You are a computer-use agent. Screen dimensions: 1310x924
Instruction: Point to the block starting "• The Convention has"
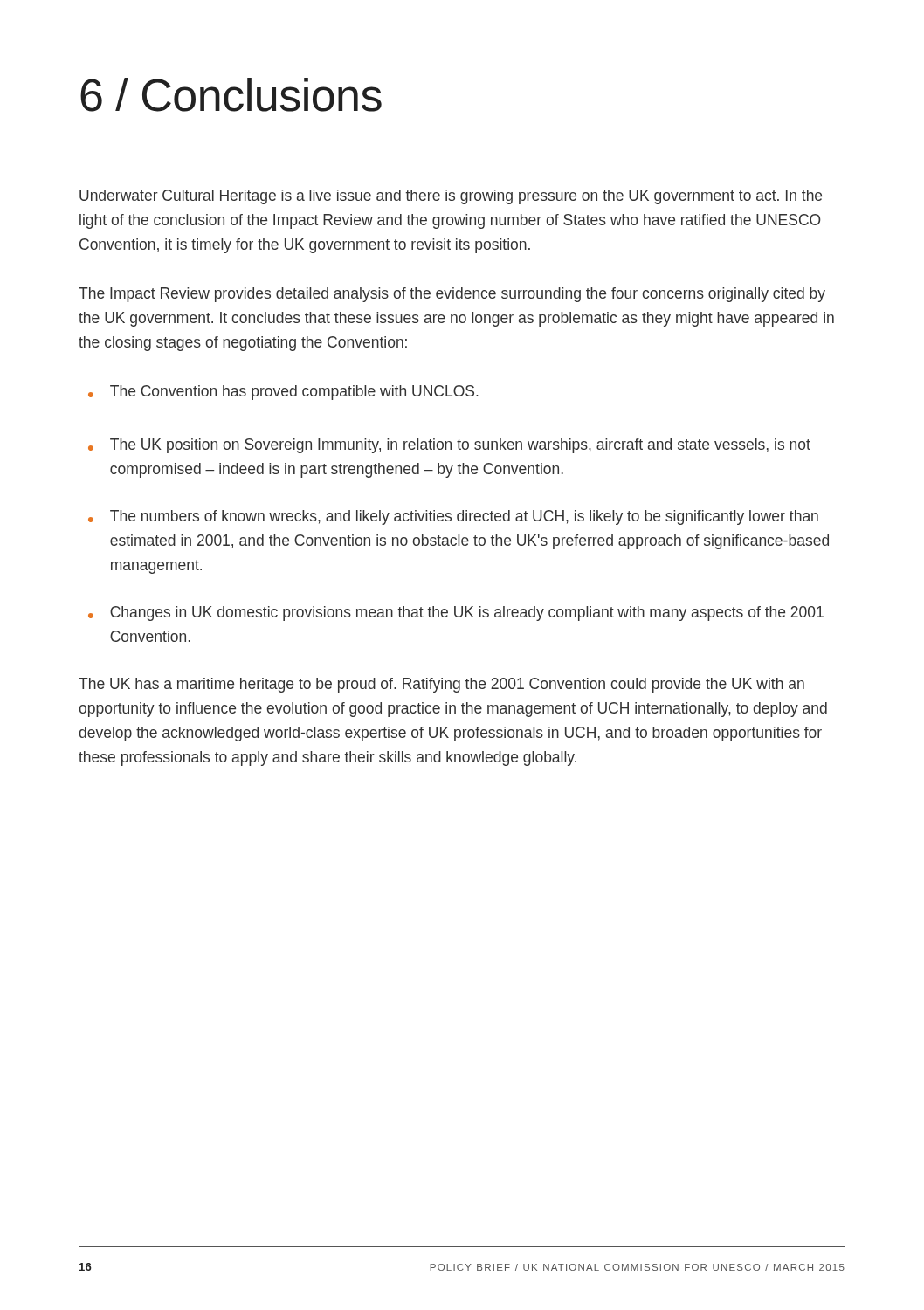[x=283, y=394]
